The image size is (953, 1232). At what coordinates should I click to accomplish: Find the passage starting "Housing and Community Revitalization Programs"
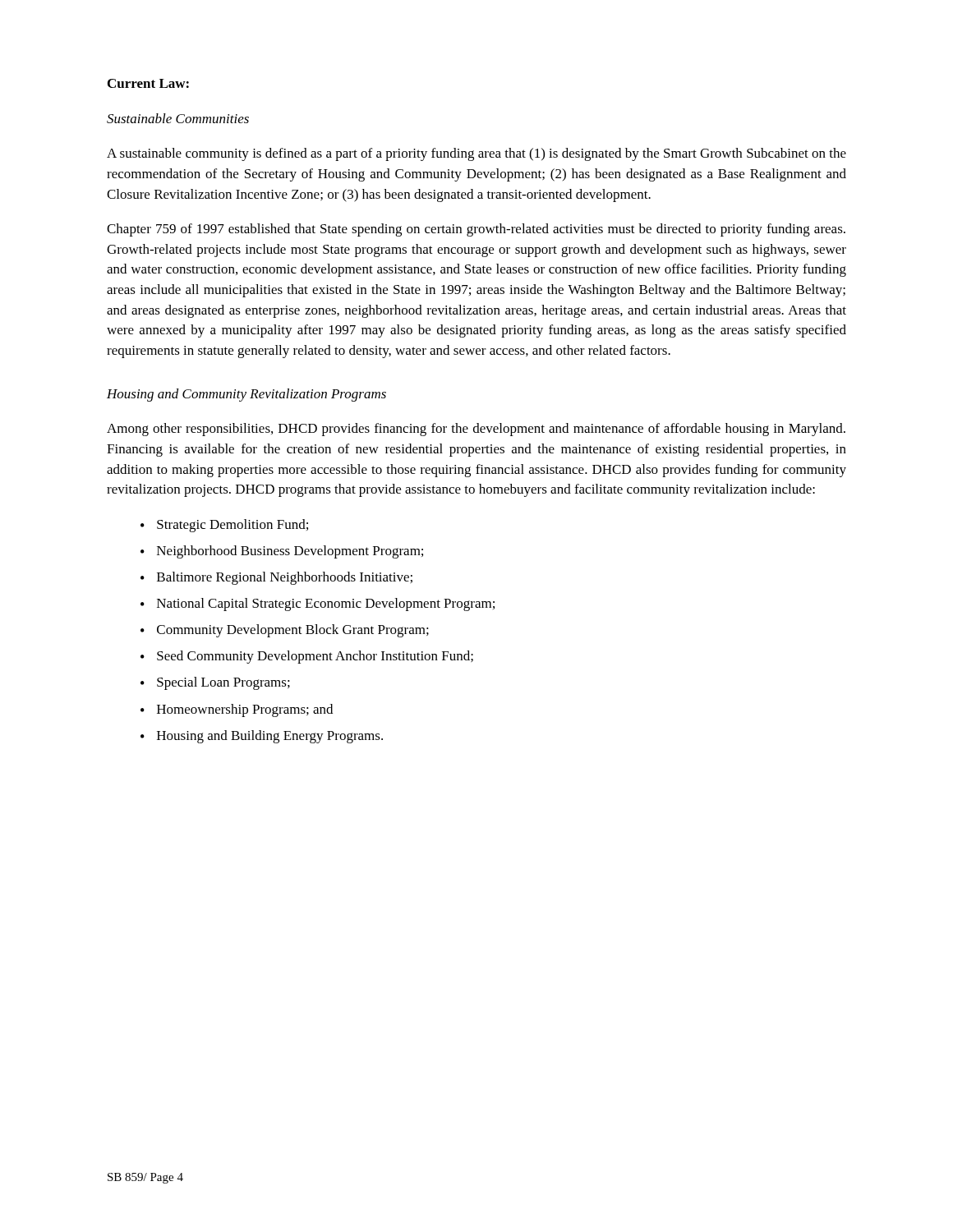(247, 394)
